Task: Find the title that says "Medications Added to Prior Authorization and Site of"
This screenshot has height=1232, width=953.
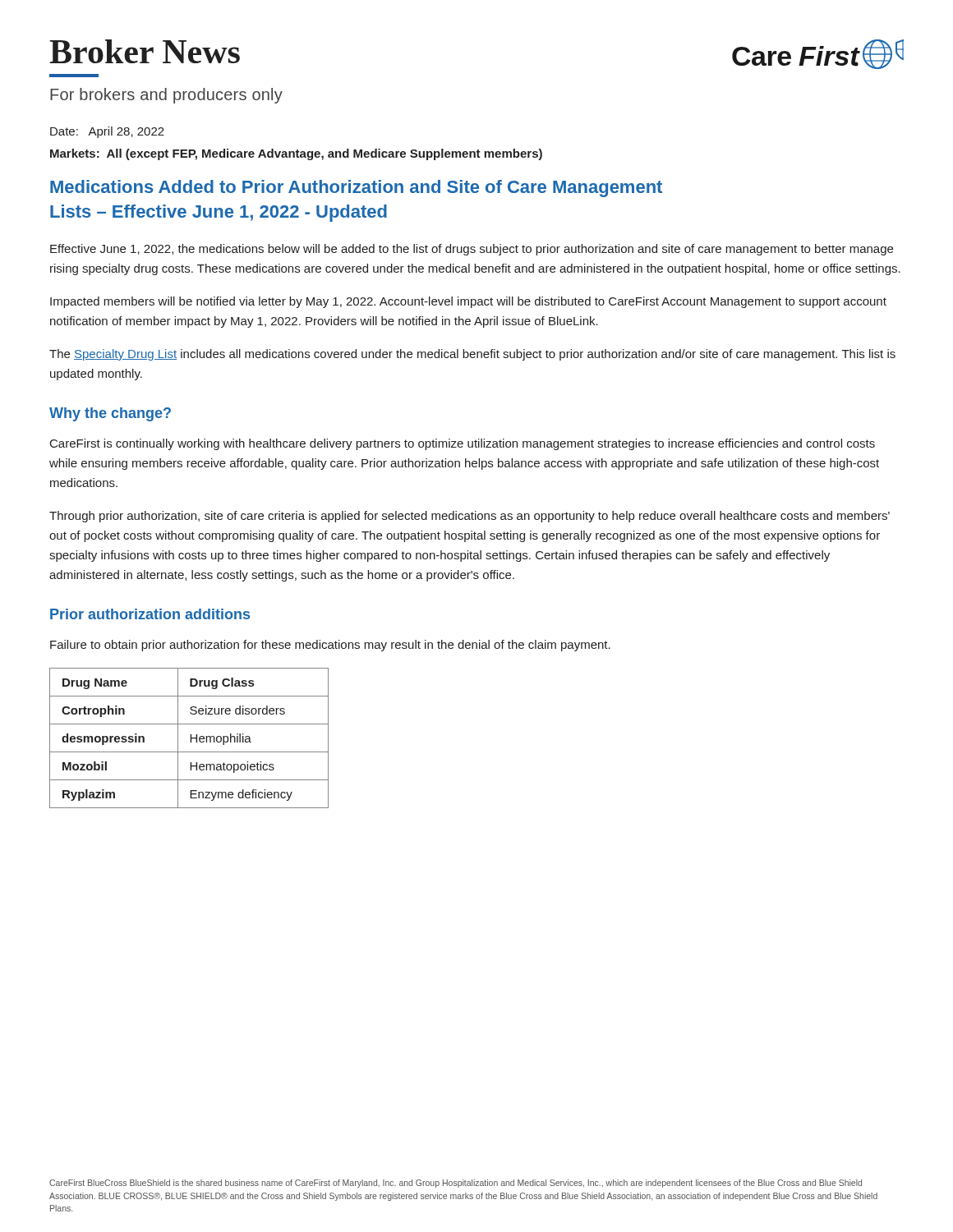Action: click(x=356, y=199)
